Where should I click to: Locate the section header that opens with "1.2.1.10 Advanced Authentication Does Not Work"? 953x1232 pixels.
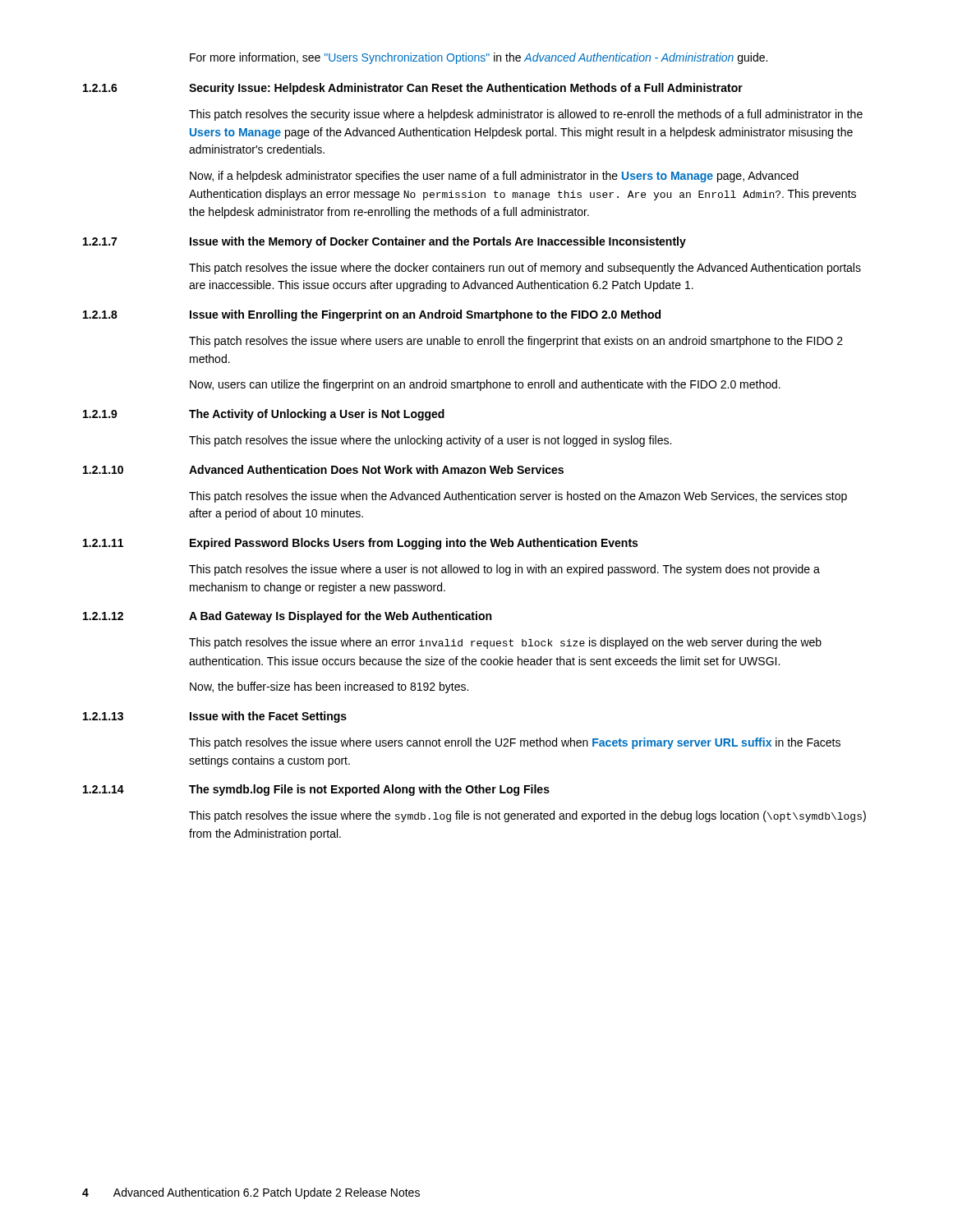[x=476, y=473]
